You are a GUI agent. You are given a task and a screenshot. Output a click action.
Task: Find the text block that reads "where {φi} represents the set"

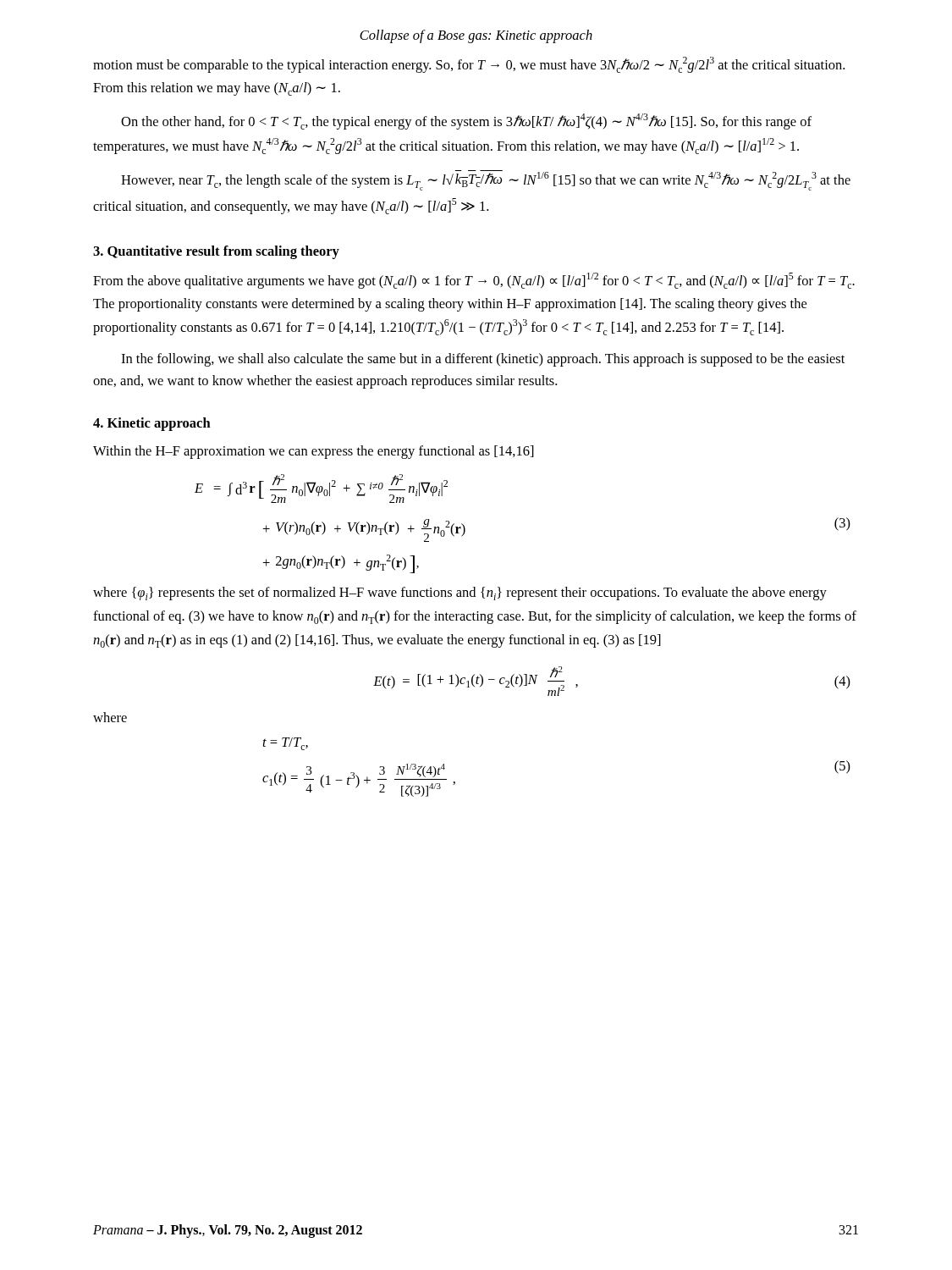click(476, 617)
